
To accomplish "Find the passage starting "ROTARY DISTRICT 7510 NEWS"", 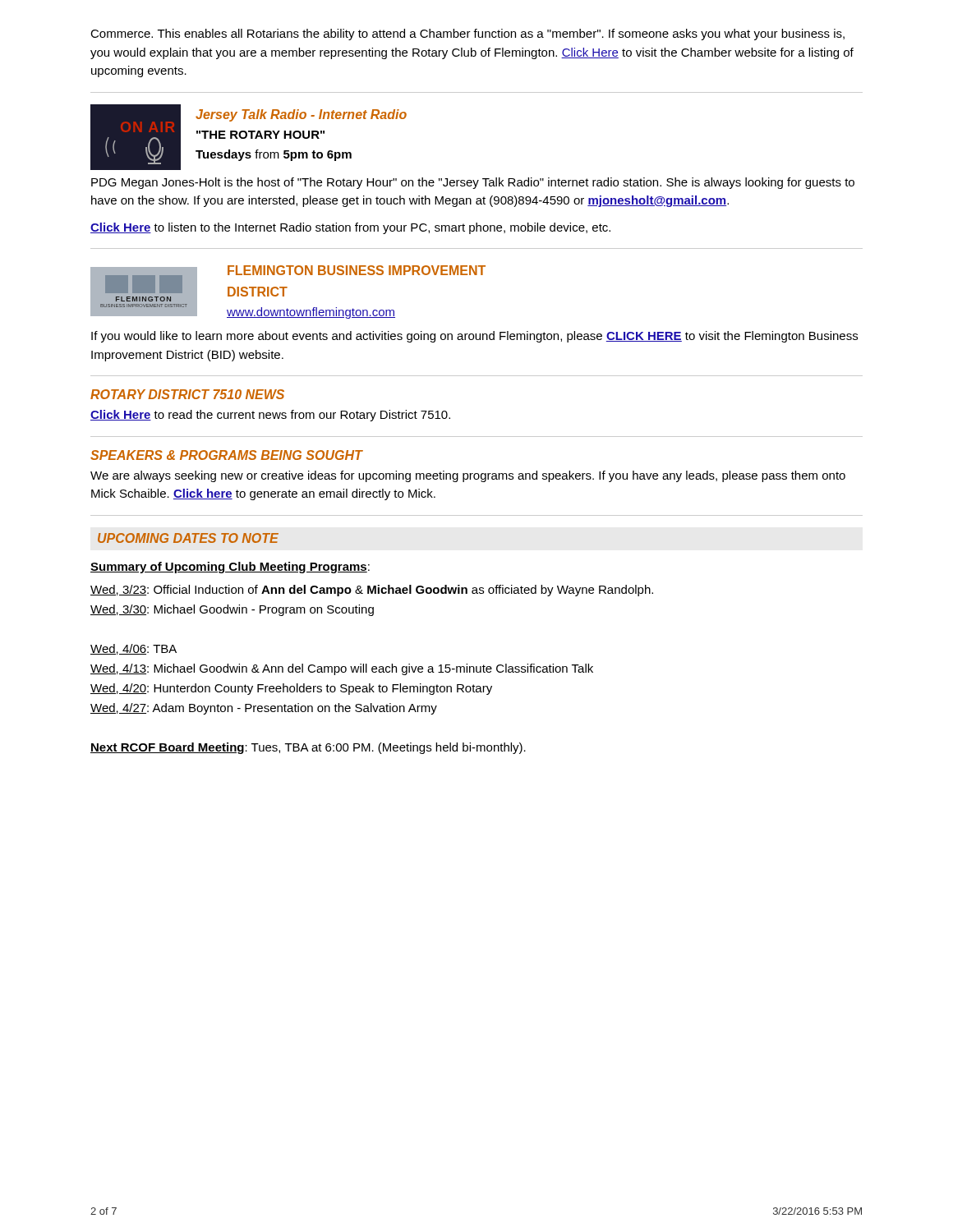I will coord(188,395).
